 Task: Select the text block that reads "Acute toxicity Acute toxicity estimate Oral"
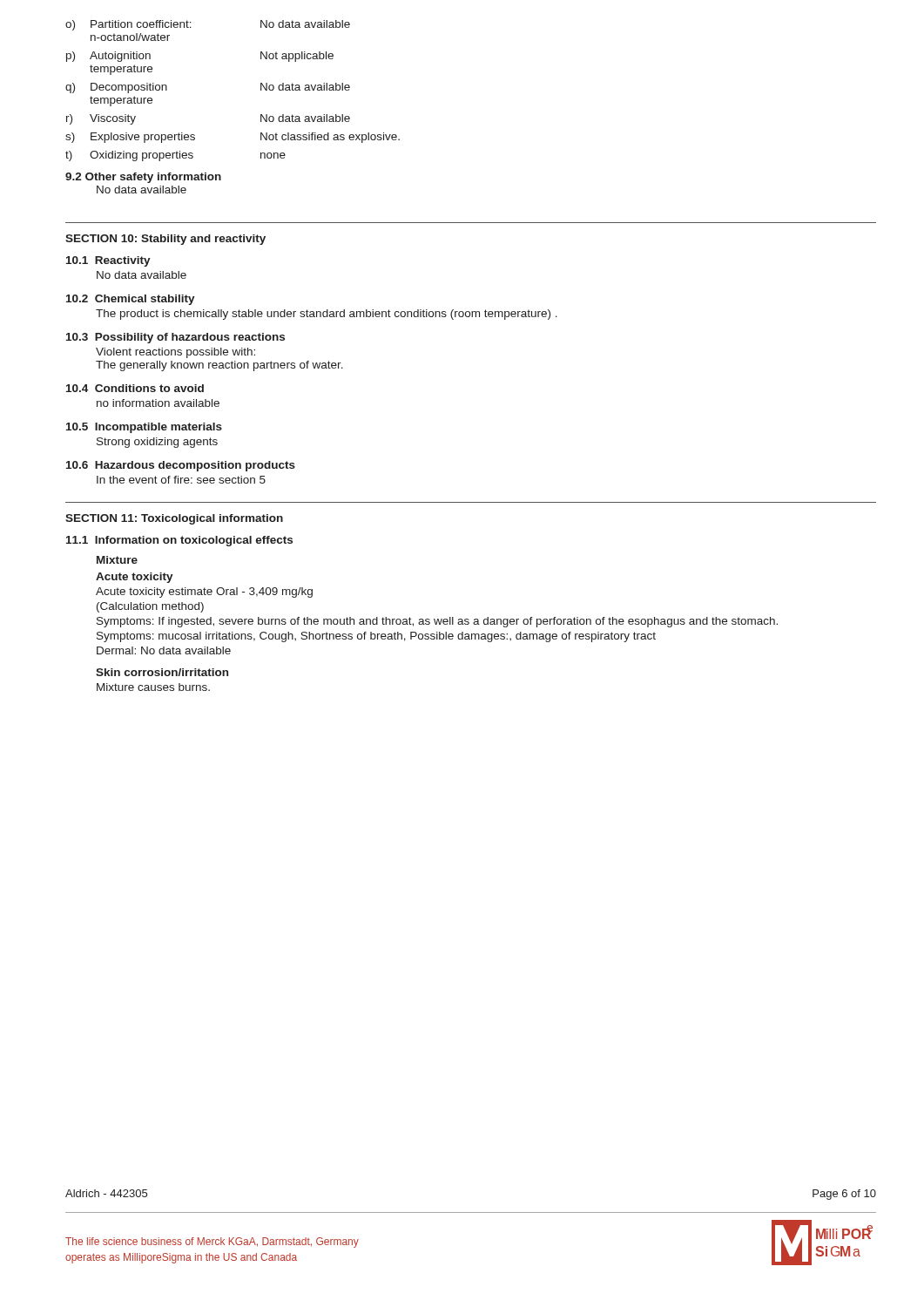pos(486,613)
